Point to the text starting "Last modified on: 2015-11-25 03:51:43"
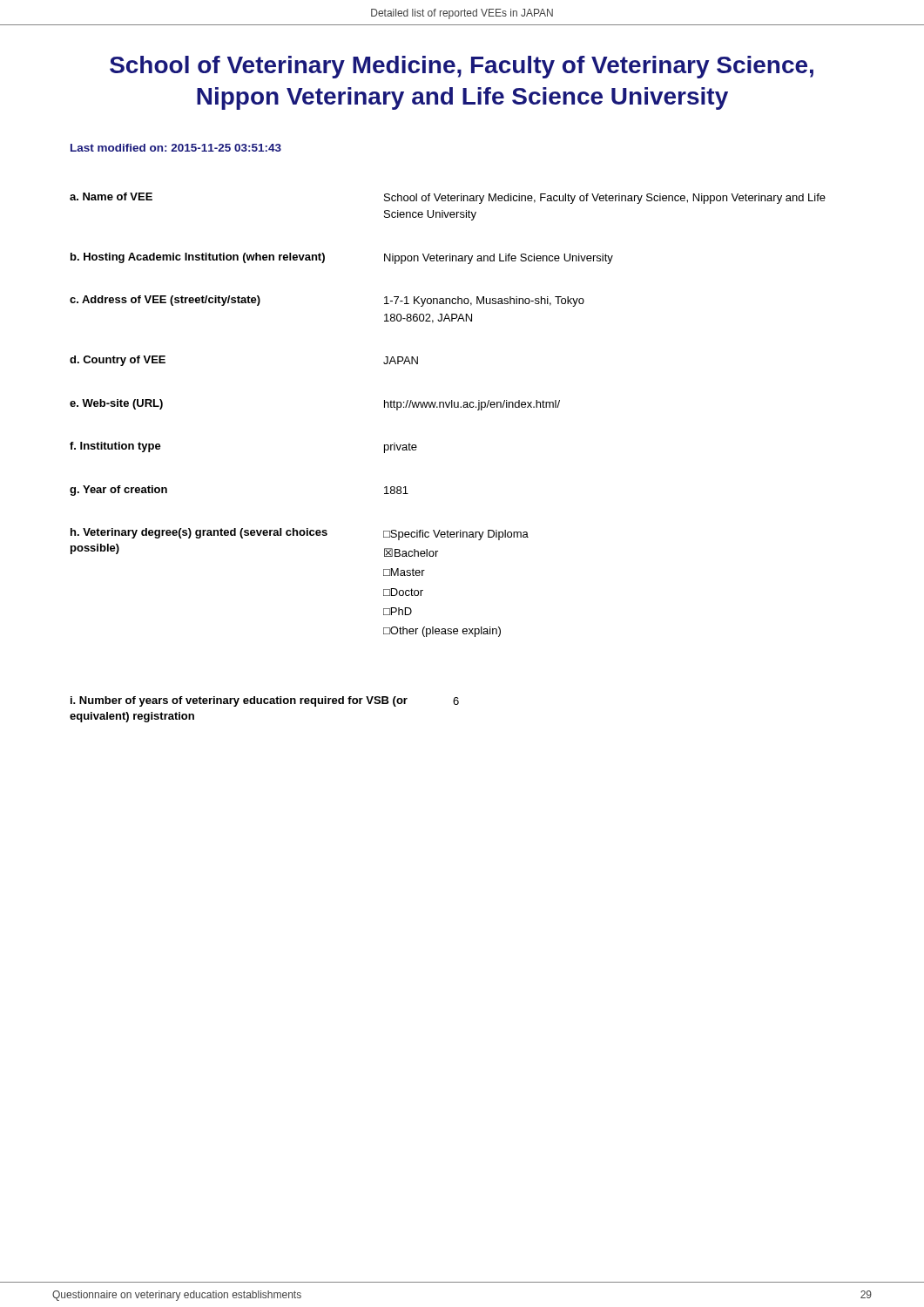Screen dimensions: 1307x924 click(176, 148)
